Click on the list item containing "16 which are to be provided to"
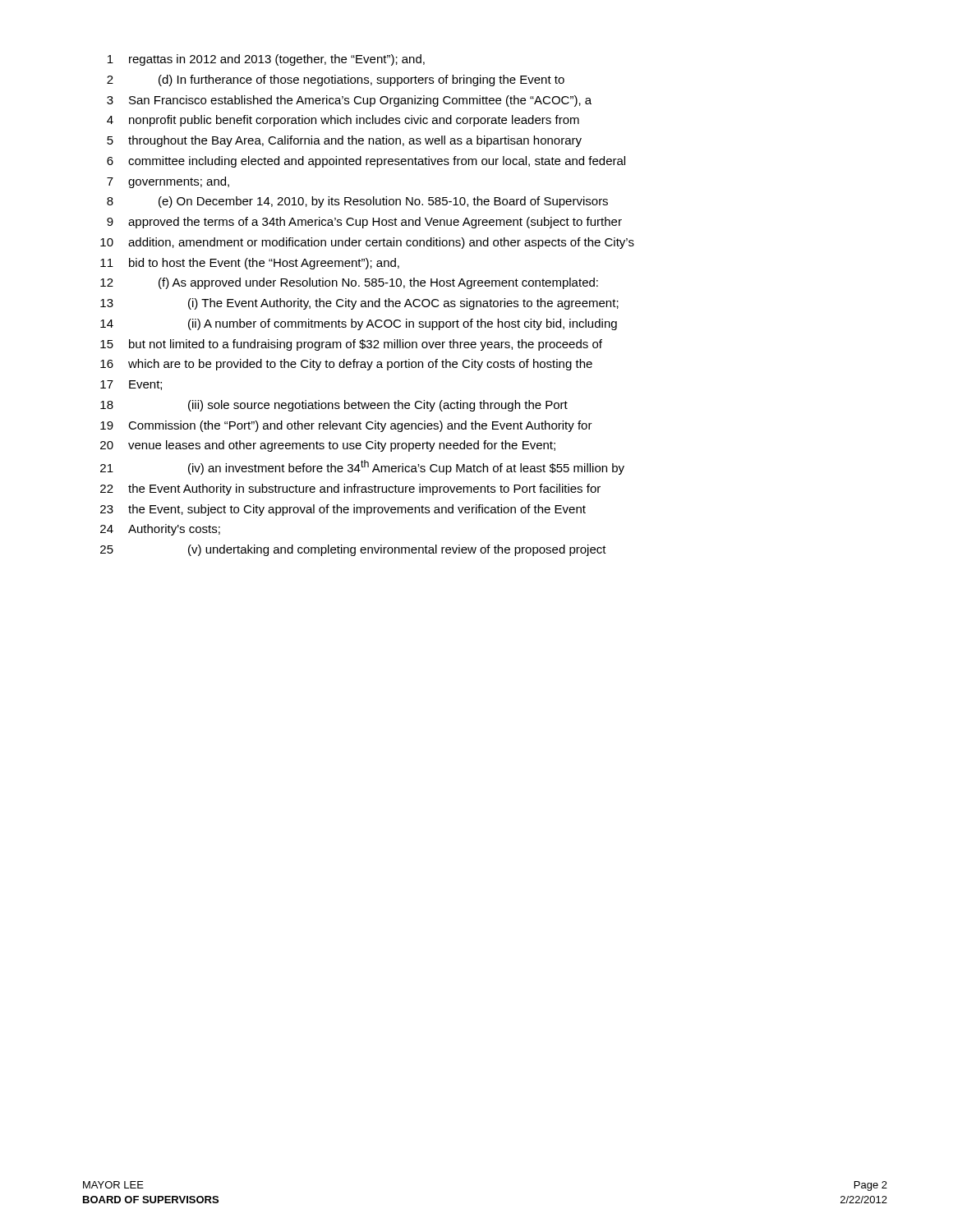The image size is (953, 1232). coord(485,364)
